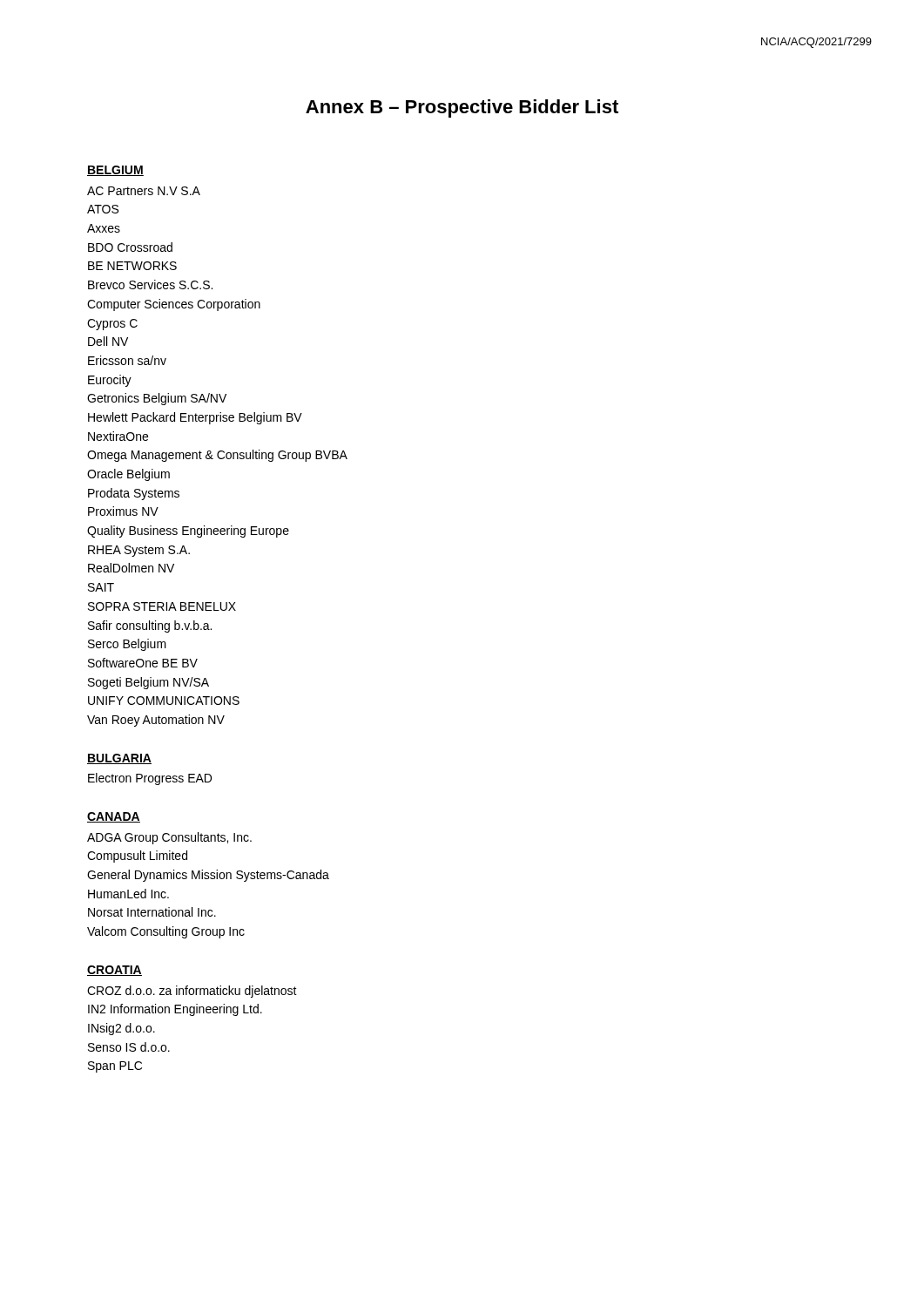Click where it says "ADGA Group Consultants, Inc."
924x1307 pixels.
[x=170, y=837]
